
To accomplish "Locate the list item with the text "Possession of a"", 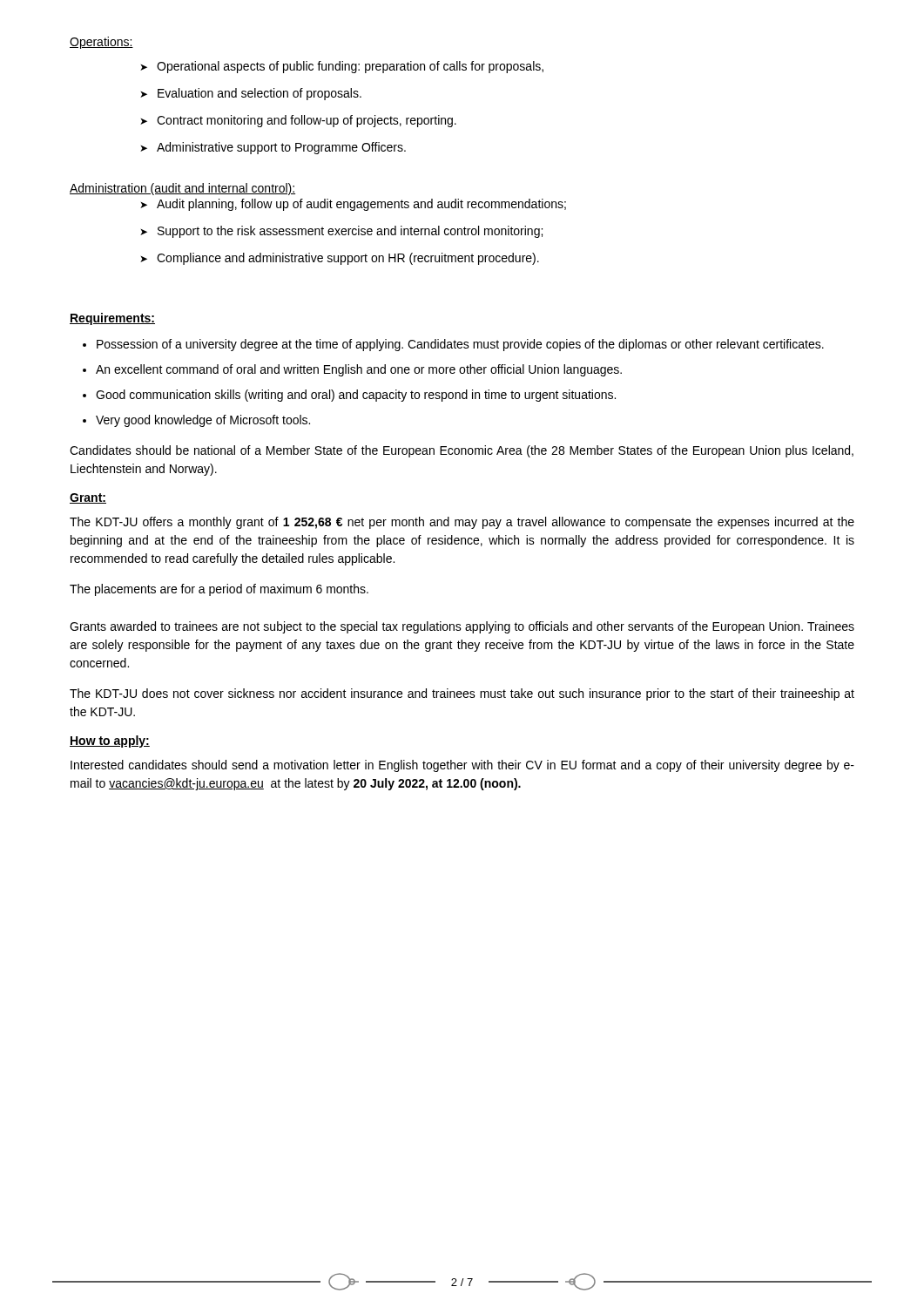I will click(475, 345).
